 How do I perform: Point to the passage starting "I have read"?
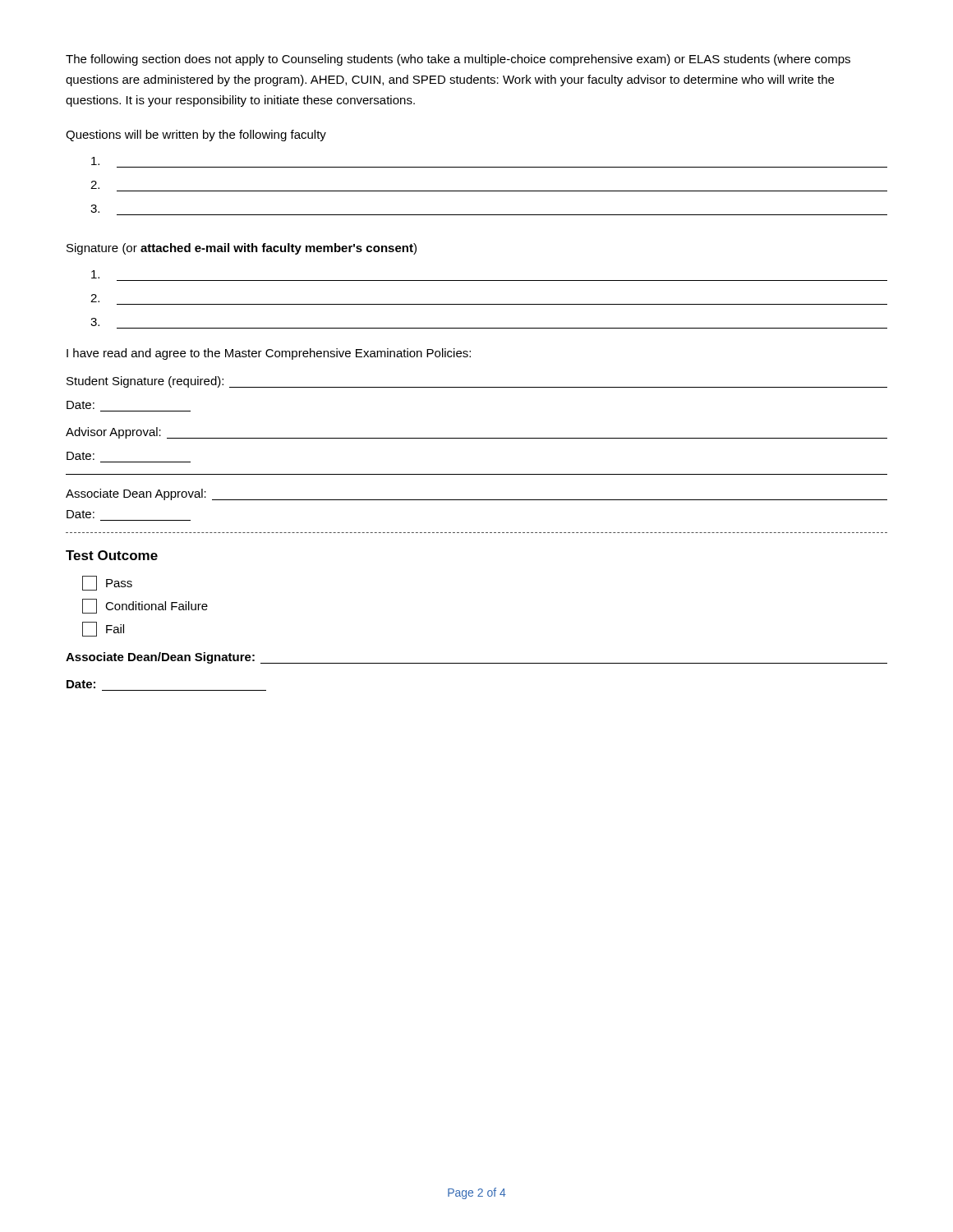(x=269, y=353)
